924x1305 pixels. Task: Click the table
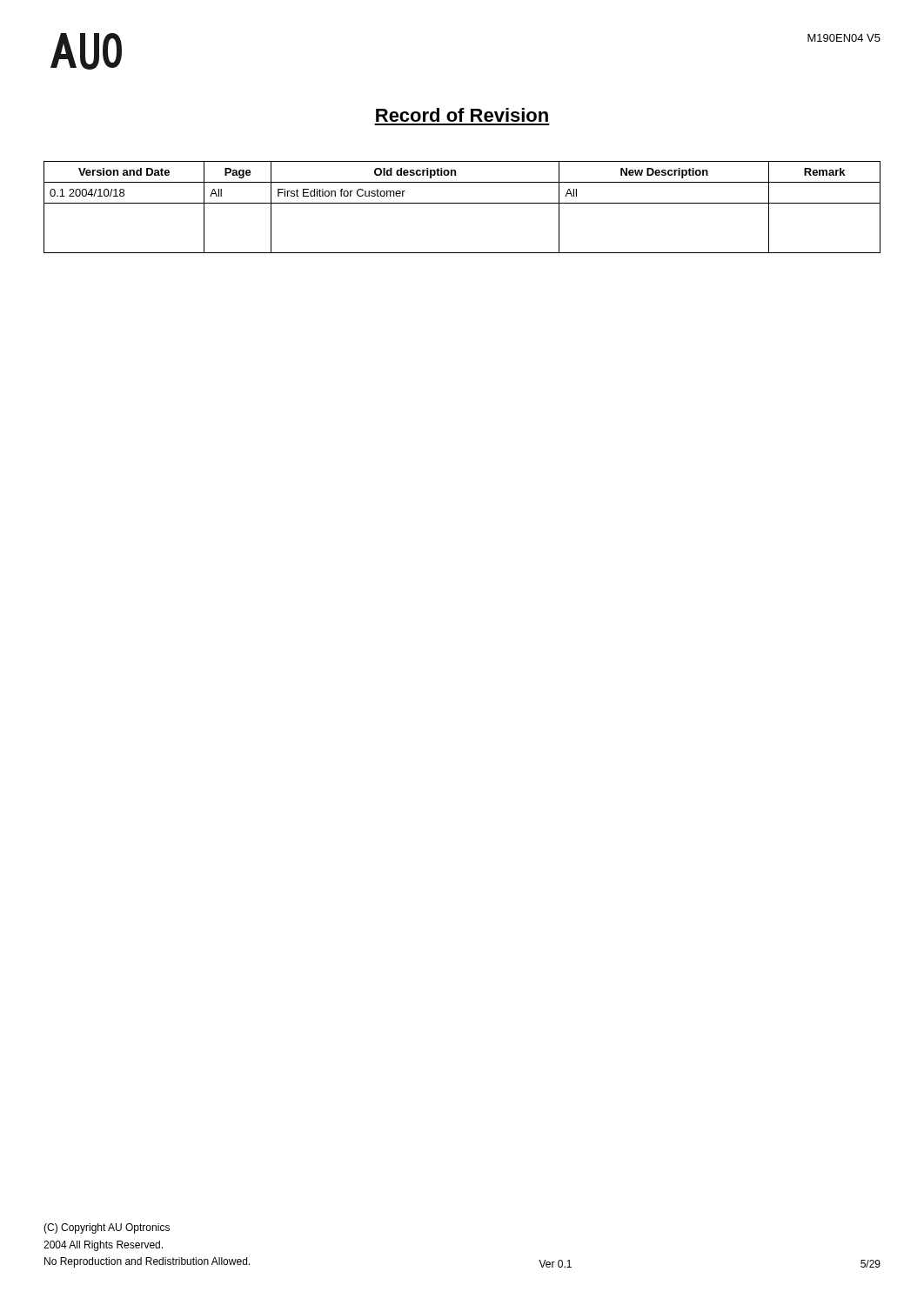click(462, 207)
